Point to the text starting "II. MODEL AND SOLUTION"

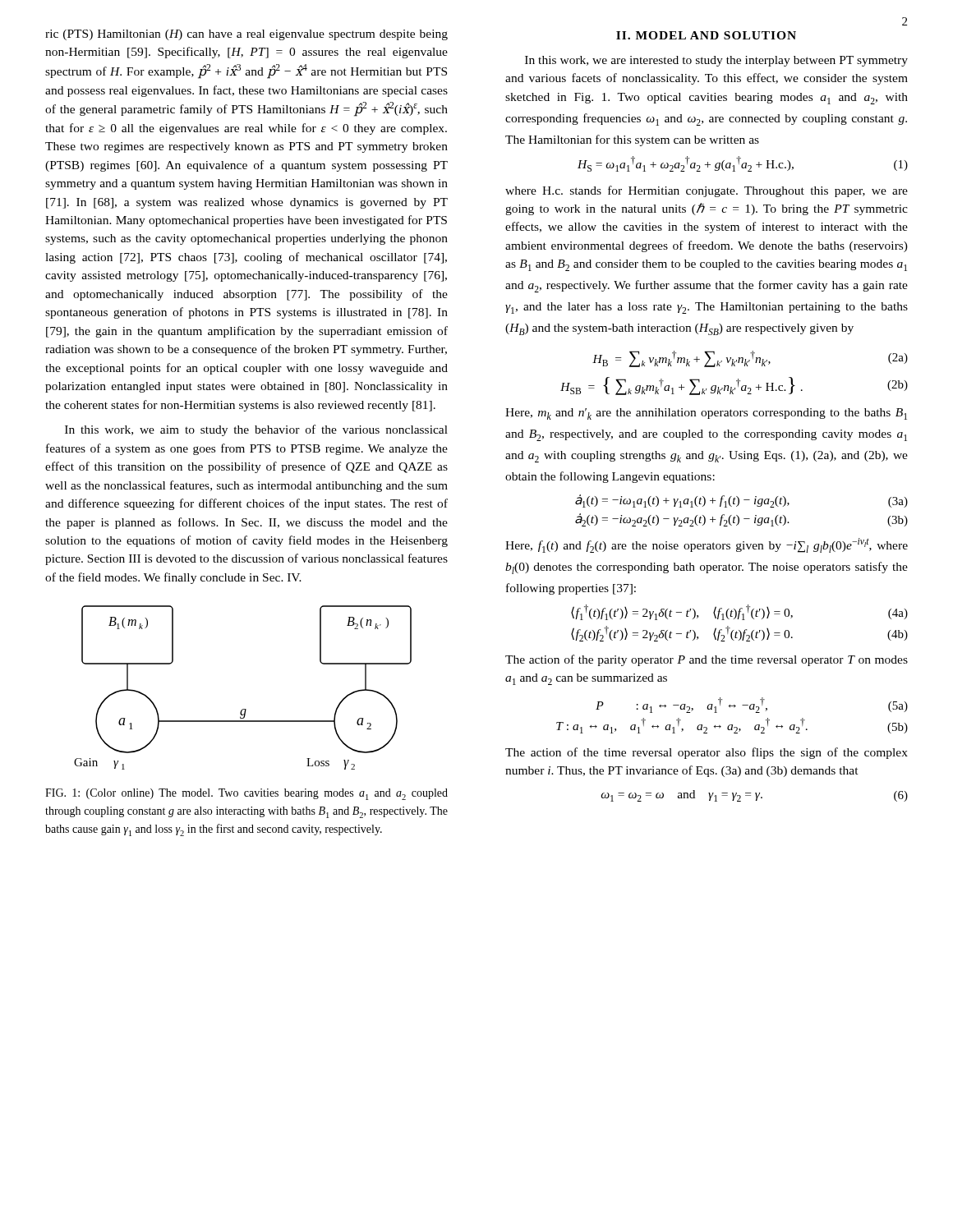click(x=707, y=35)
